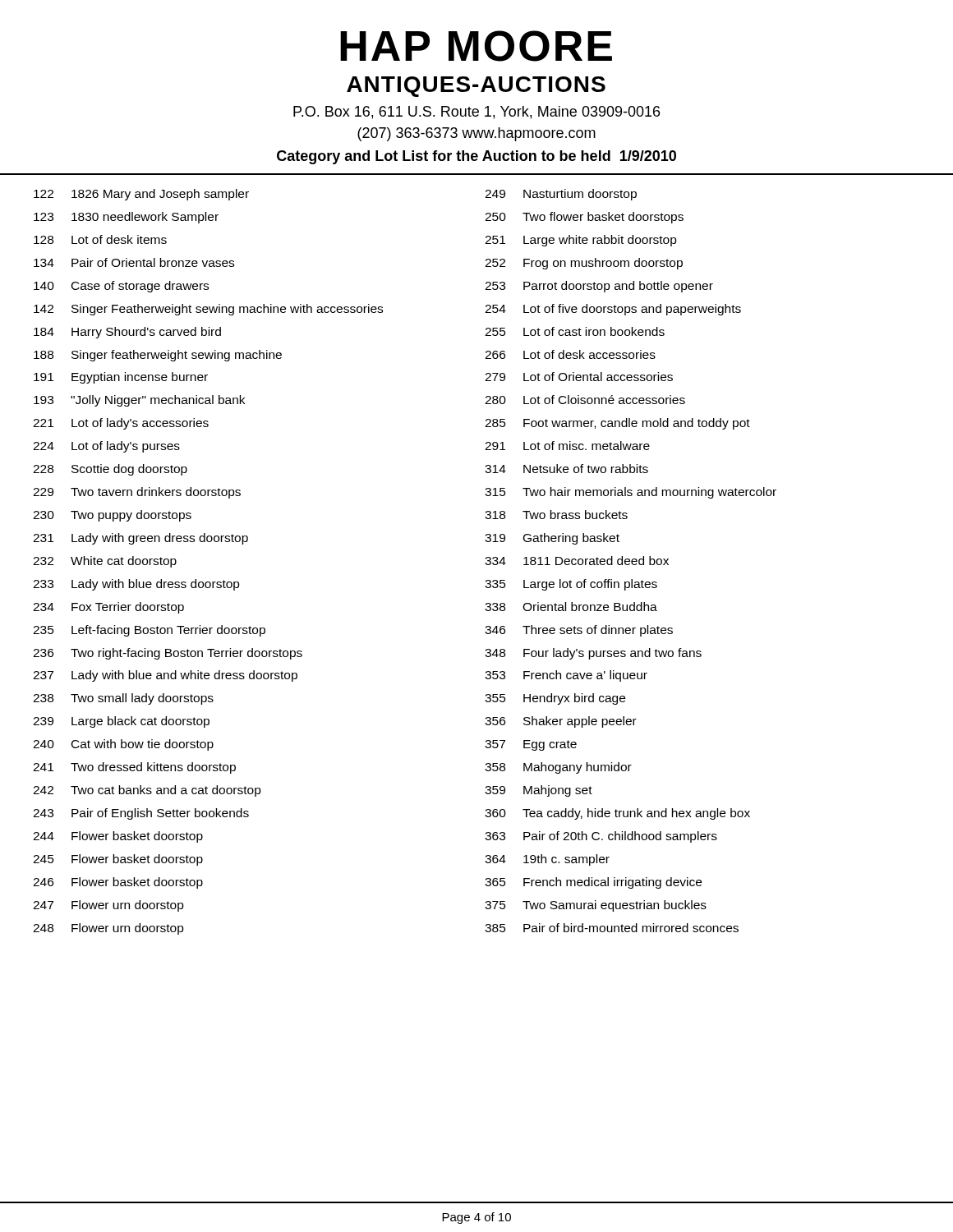
Task: Select the passage starting "193"Jolly Nigger" mechanical bank"
Action: 139,401
